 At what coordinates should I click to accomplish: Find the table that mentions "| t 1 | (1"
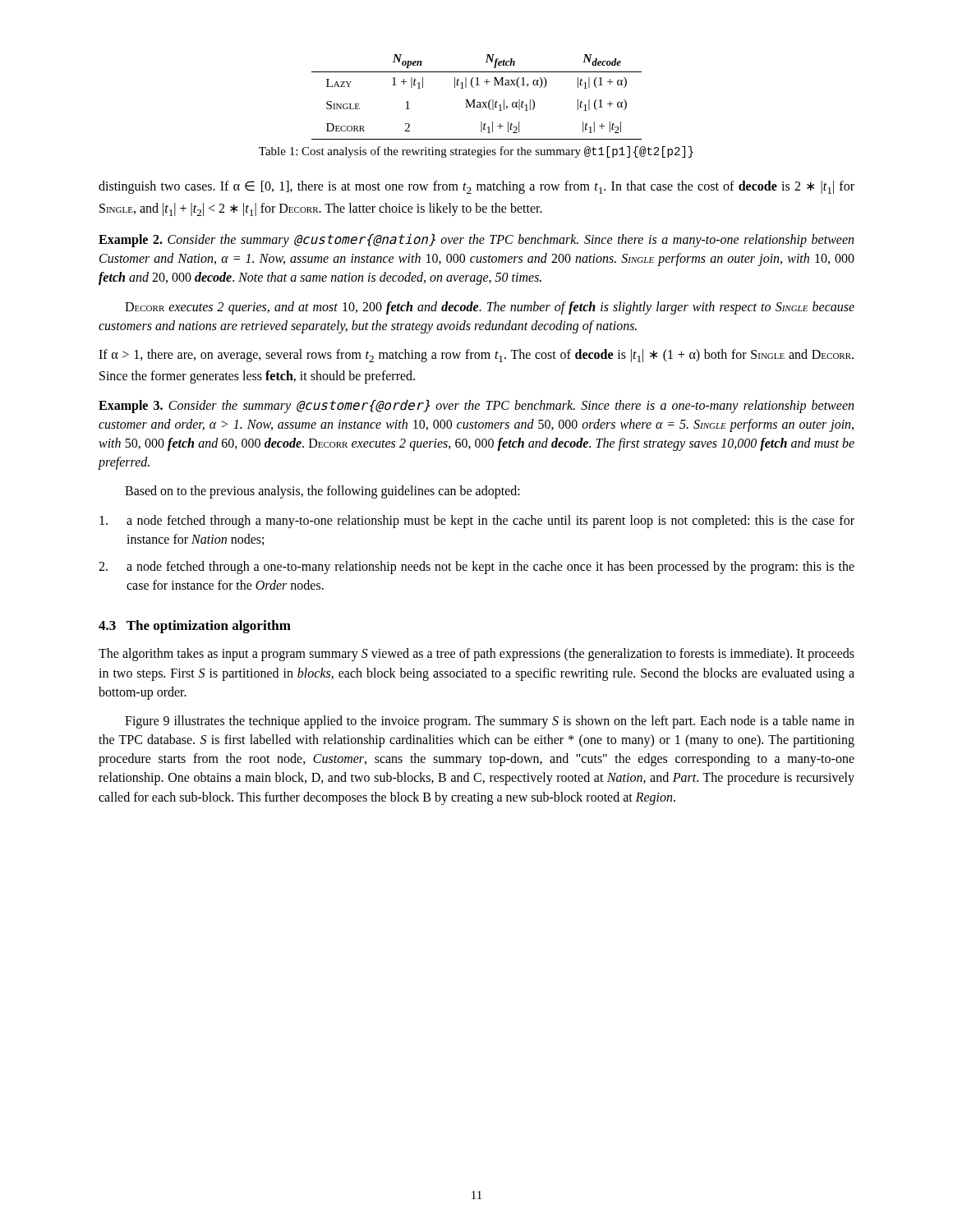[476, 94]
